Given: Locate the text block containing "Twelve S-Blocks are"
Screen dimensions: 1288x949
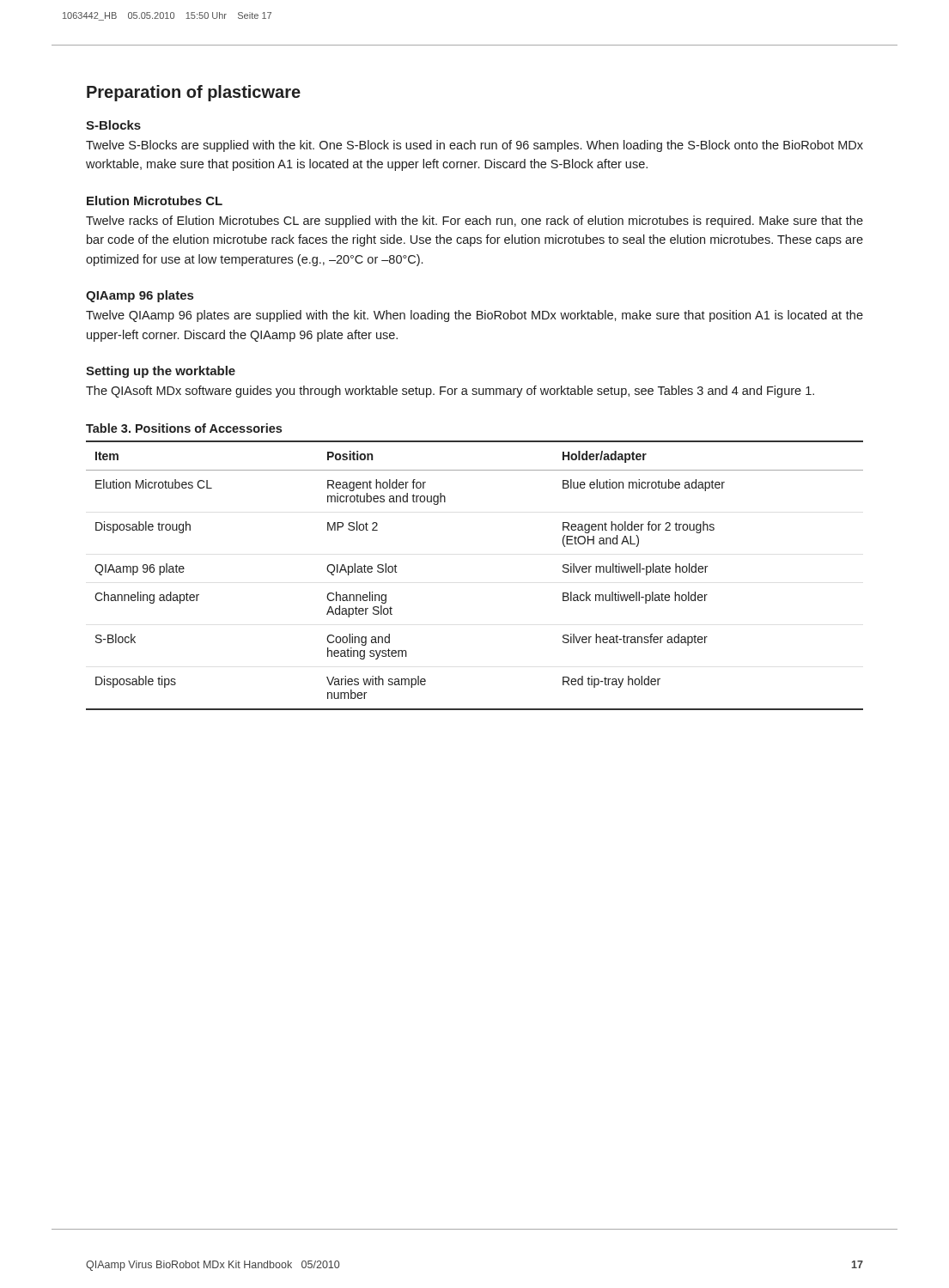Looking at the screenshot, I should click(474, 155).
